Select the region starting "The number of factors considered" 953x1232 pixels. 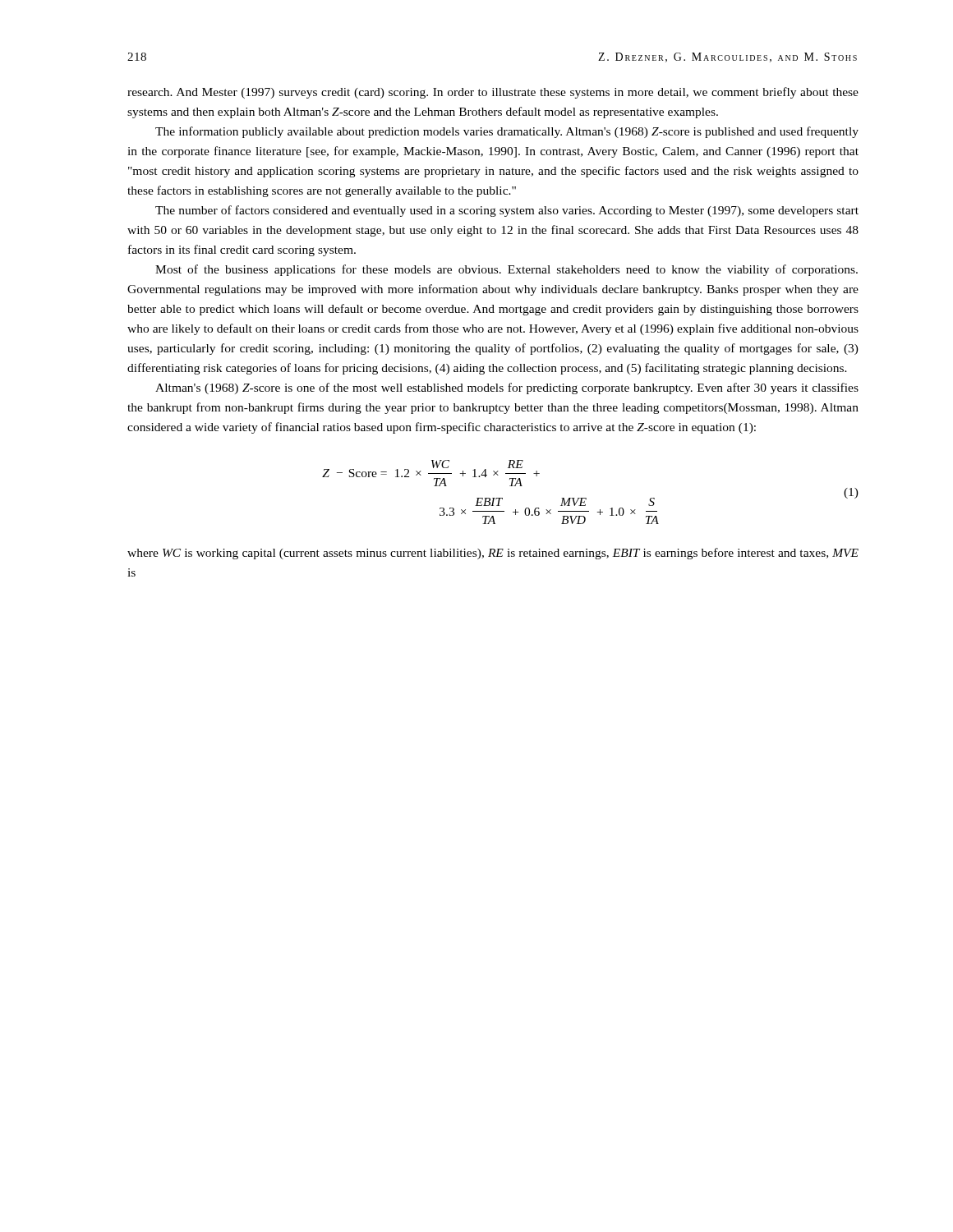coord(493,230)
